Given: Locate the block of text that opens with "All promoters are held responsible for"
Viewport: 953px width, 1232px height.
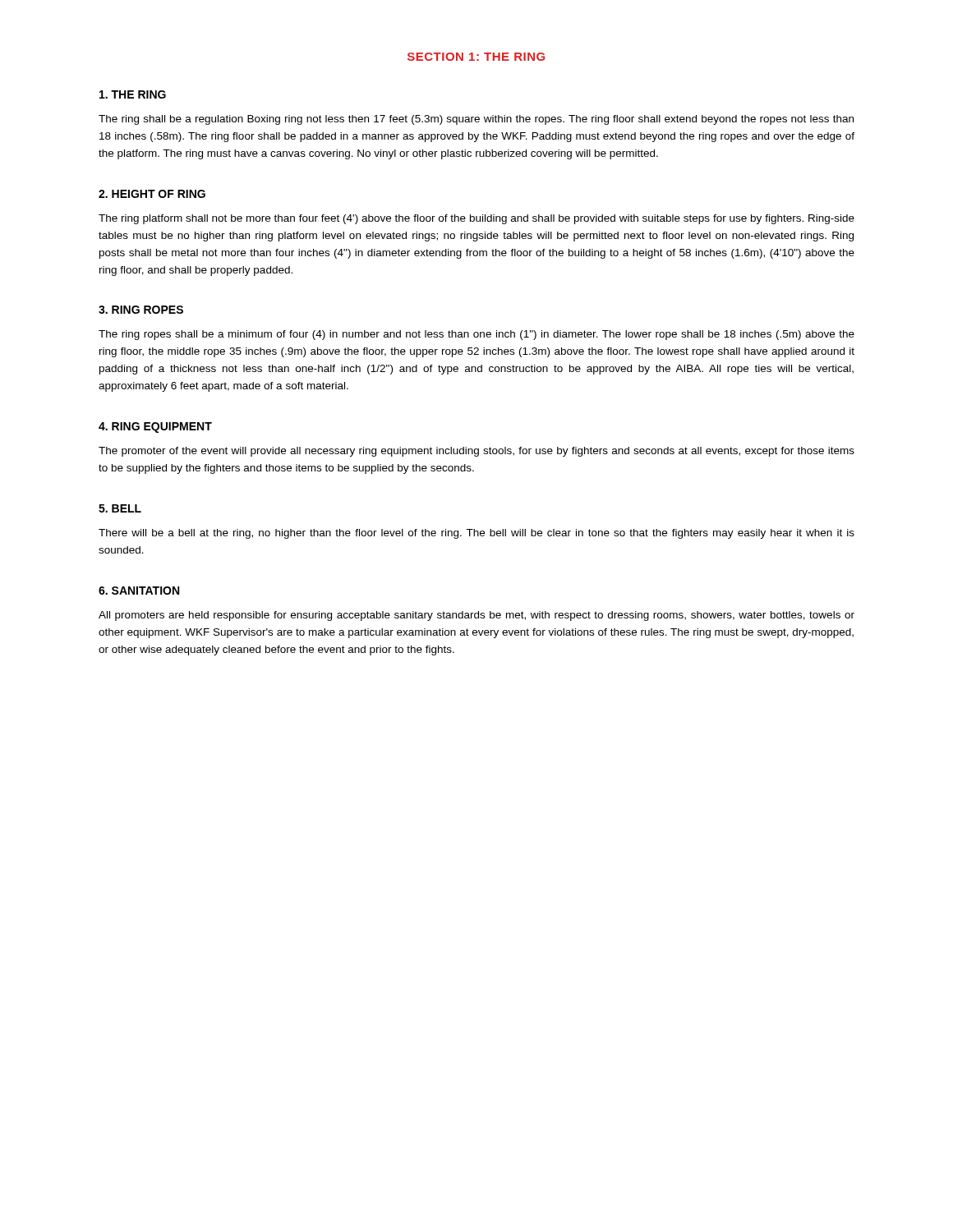Looking at the screenshot, I should tap(476, 632).
